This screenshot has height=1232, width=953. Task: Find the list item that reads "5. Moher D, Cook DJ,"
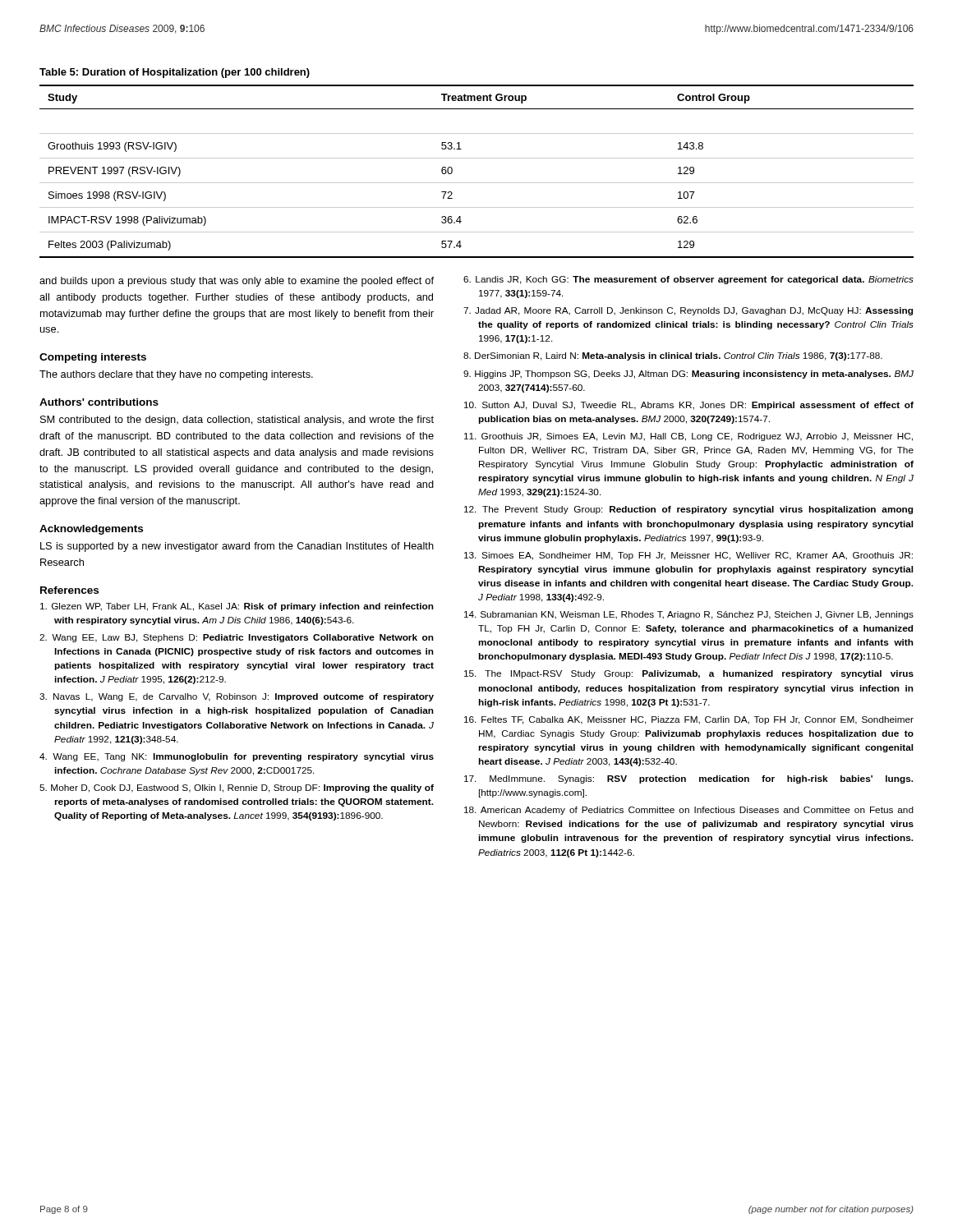coord(237,802)
